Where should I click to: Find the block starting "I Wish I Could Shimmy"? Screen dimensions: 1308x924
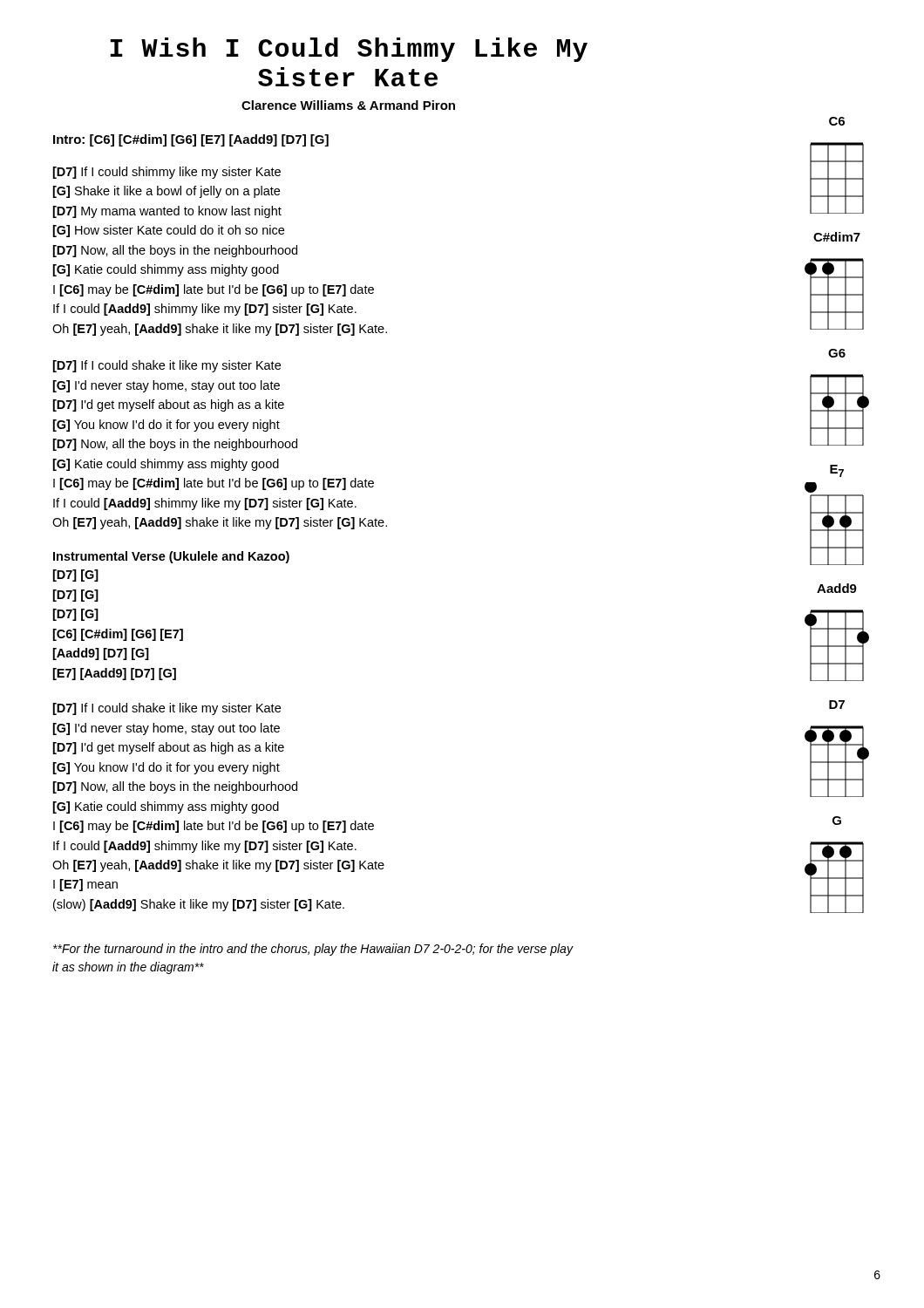[x=349, y=65]
